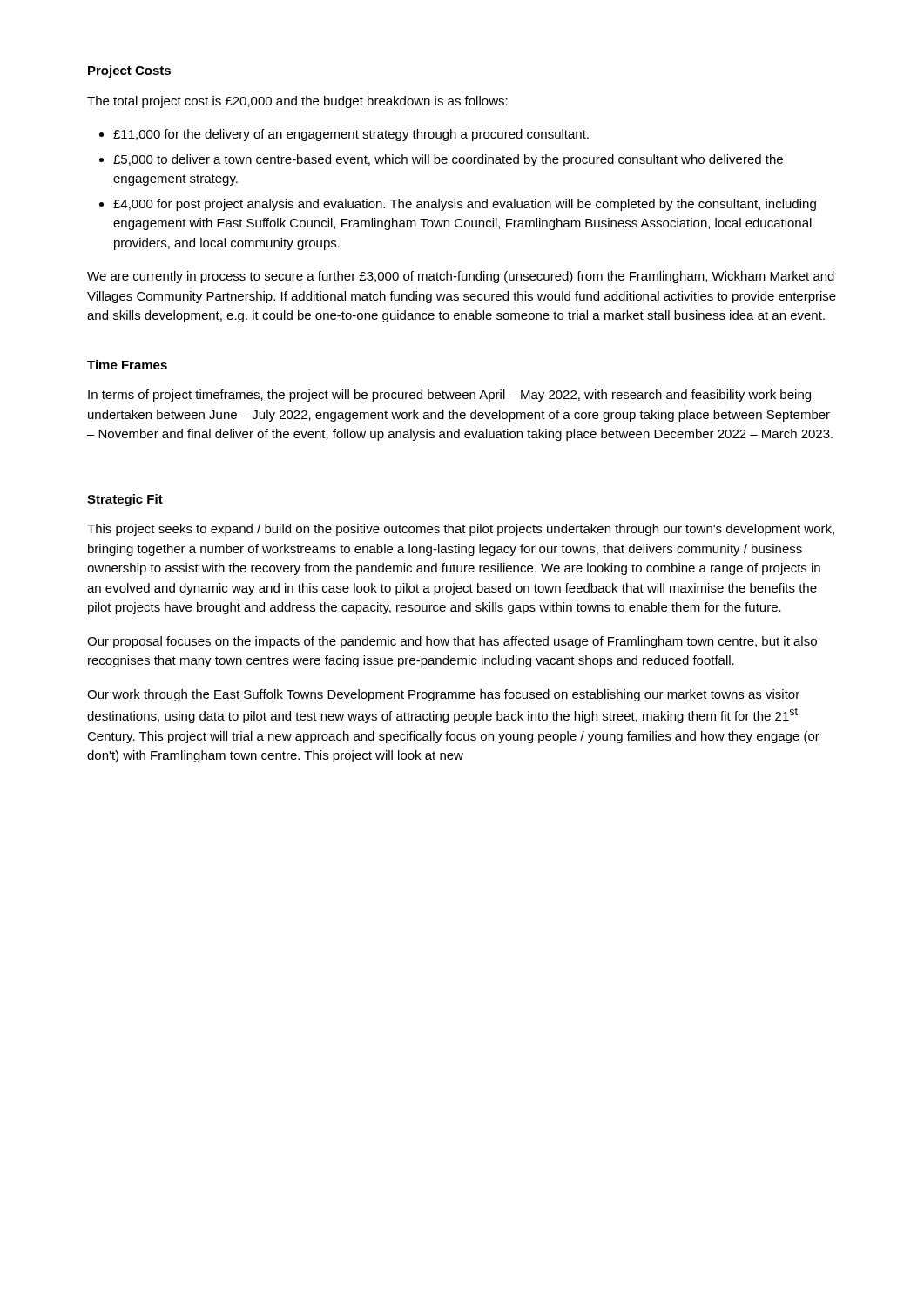This screenshot has height=1307, width=924.
Task: Point to "Project Costs"
Action: 129,70
